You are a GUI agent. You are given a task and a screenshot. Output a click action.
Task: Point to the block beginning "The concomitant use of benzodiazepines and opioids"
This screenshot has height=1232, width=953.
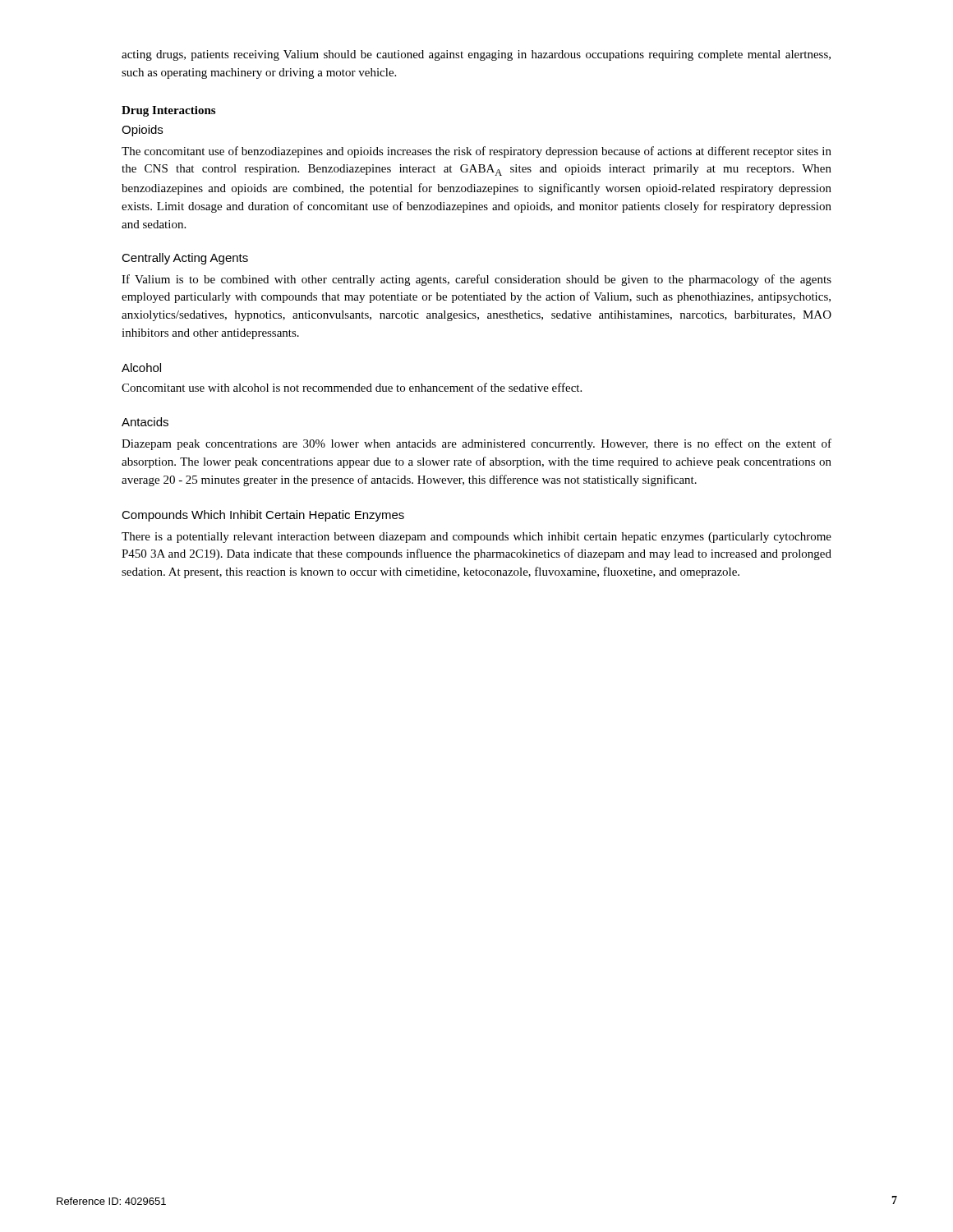(x=476, y=188)
